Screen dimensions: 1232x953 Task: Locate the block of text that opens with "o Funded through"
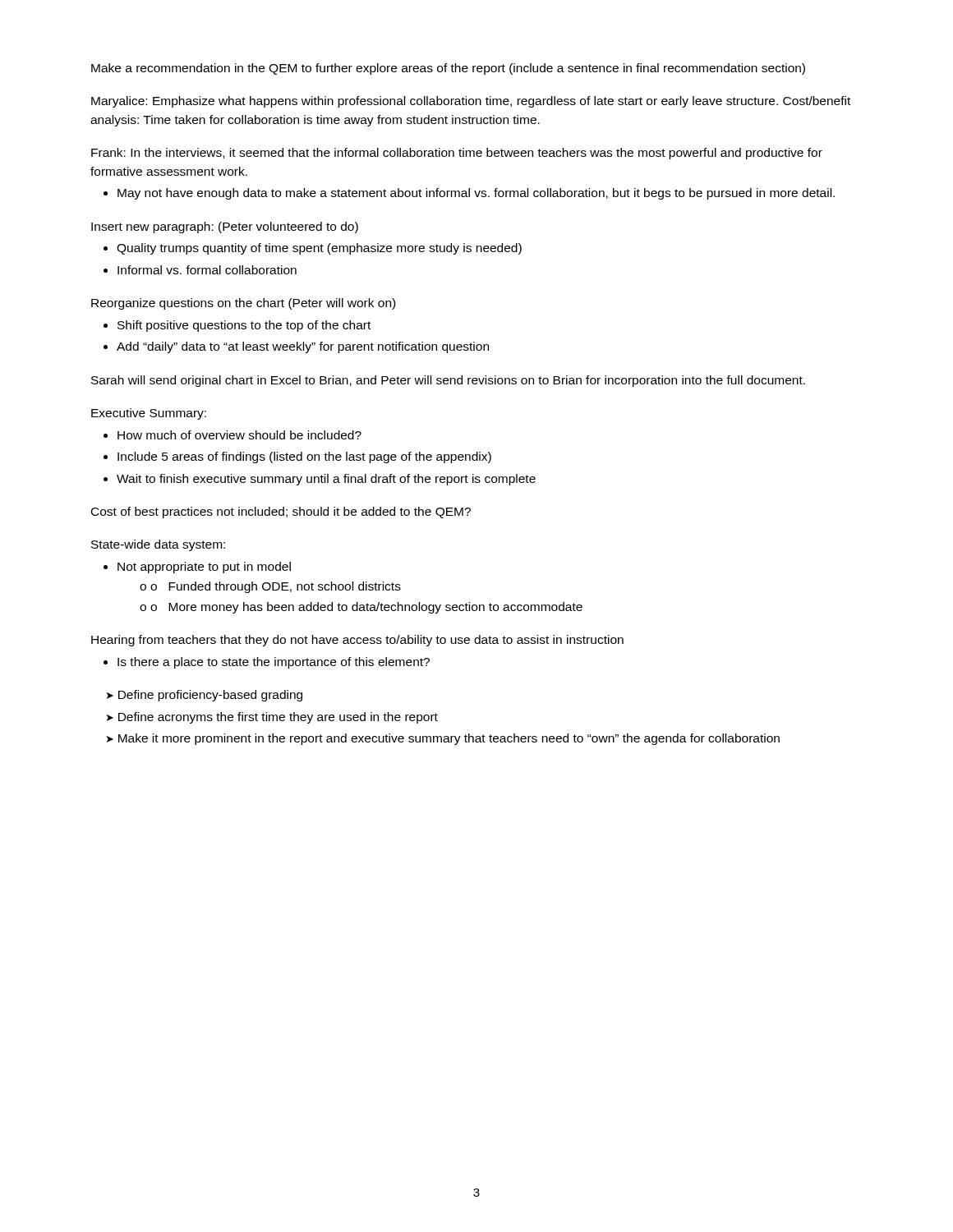(276, 586)
